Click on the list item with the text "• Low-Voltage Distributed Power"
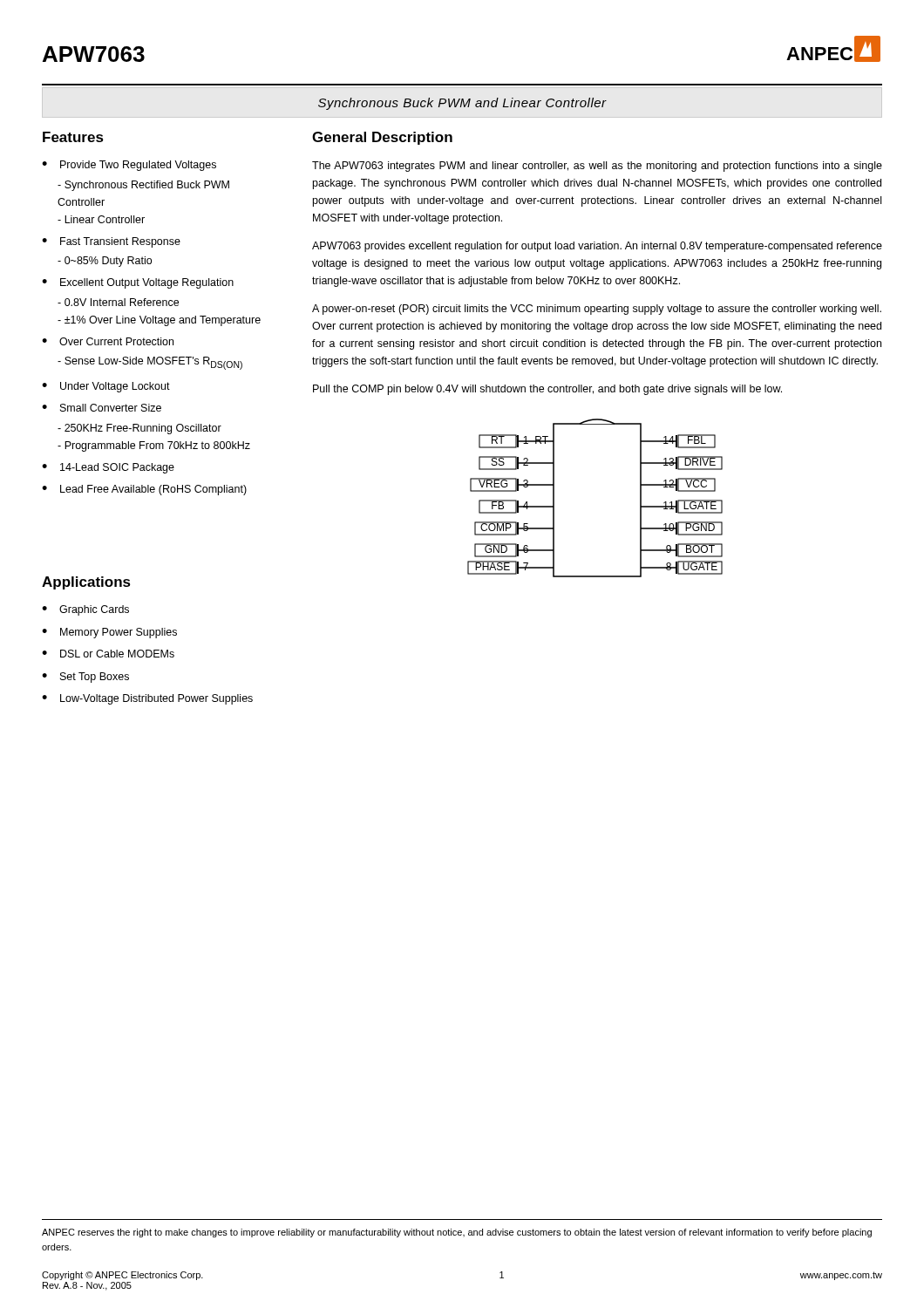 147,699
